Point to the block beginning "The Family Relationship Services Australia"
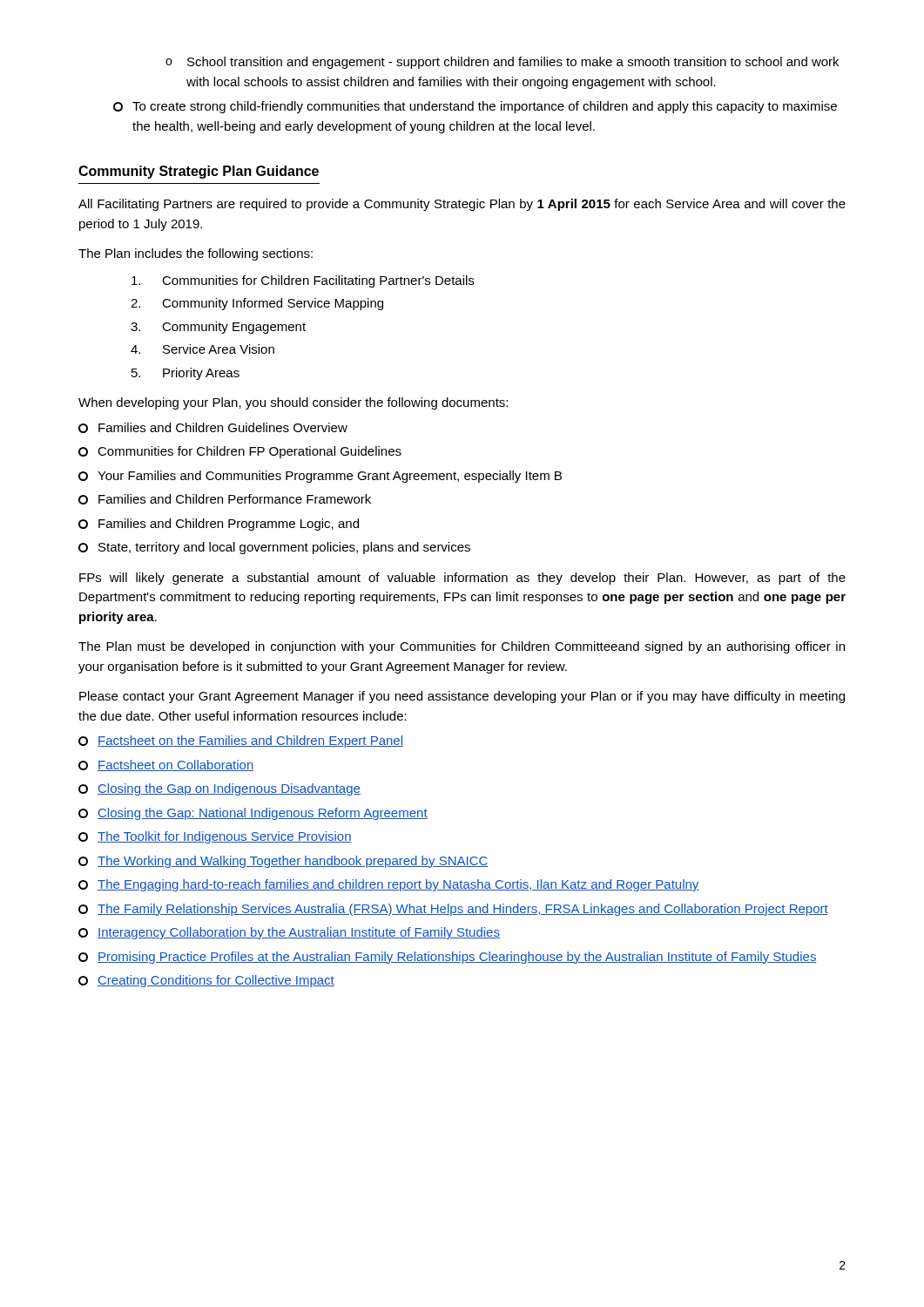 [462, 909]
